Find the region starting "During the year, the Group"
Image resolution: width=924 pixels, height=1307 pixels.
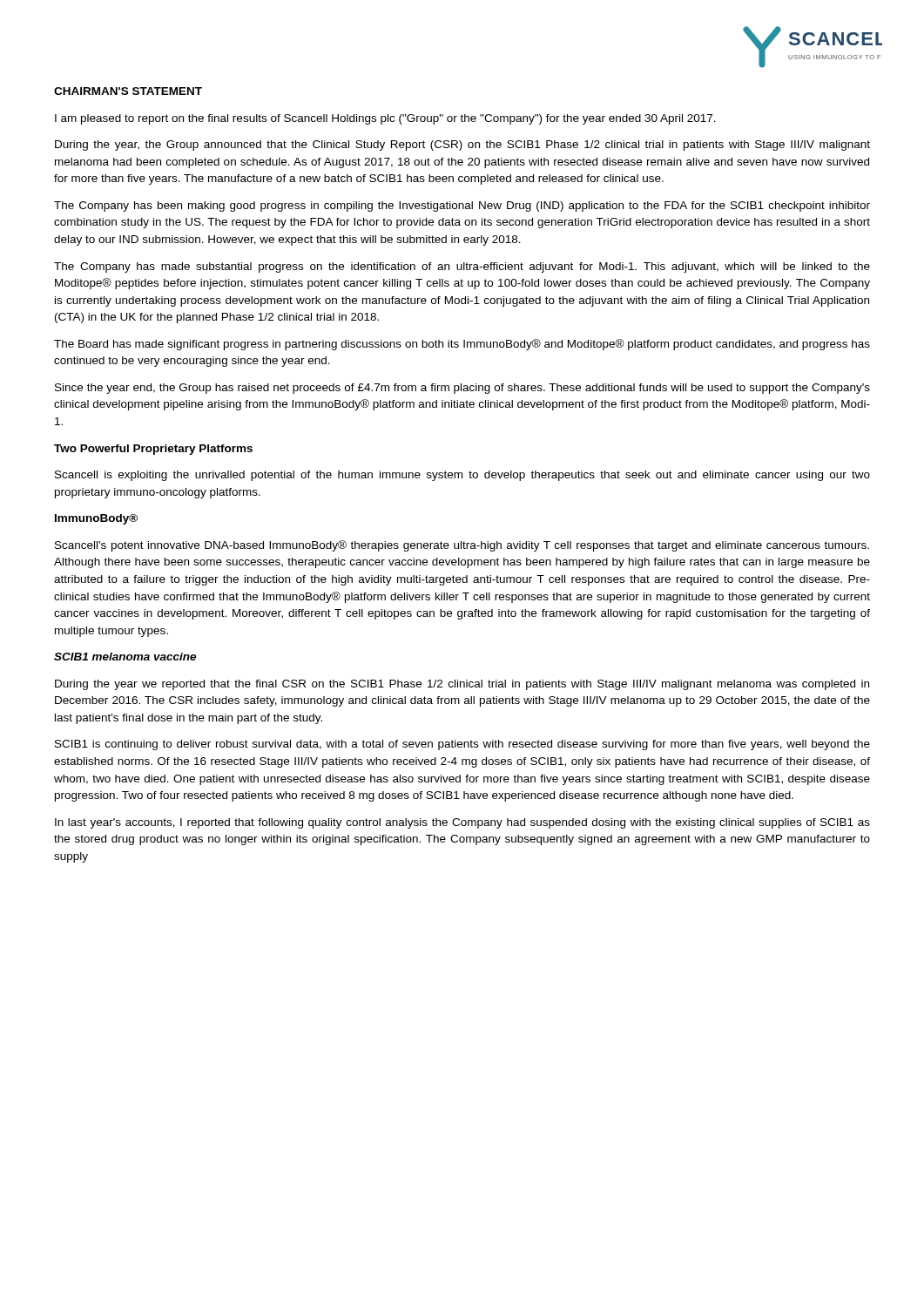[x=462, y=162]
